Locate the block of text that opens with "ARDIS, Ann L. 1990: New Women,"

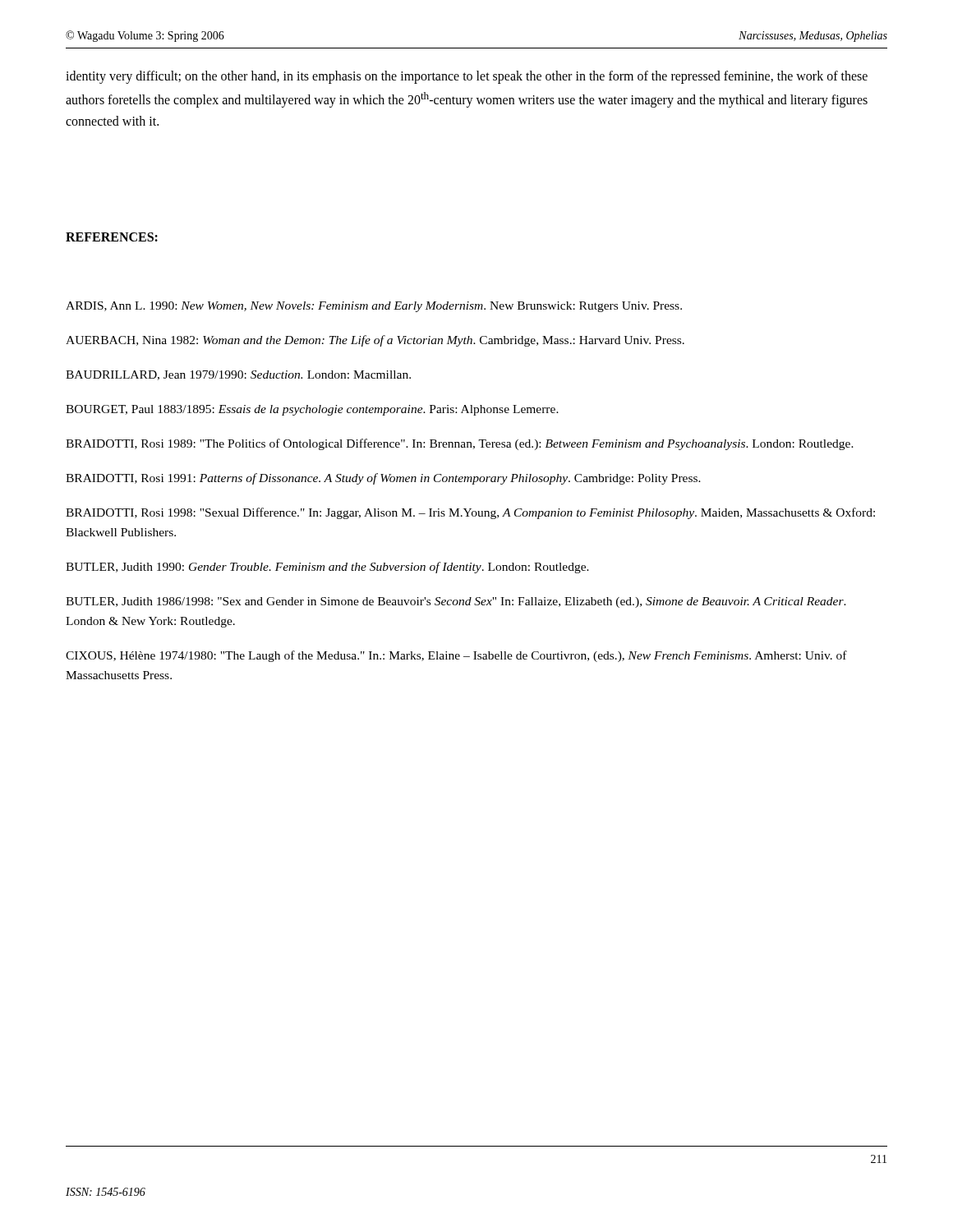click(x=374, y=305)
